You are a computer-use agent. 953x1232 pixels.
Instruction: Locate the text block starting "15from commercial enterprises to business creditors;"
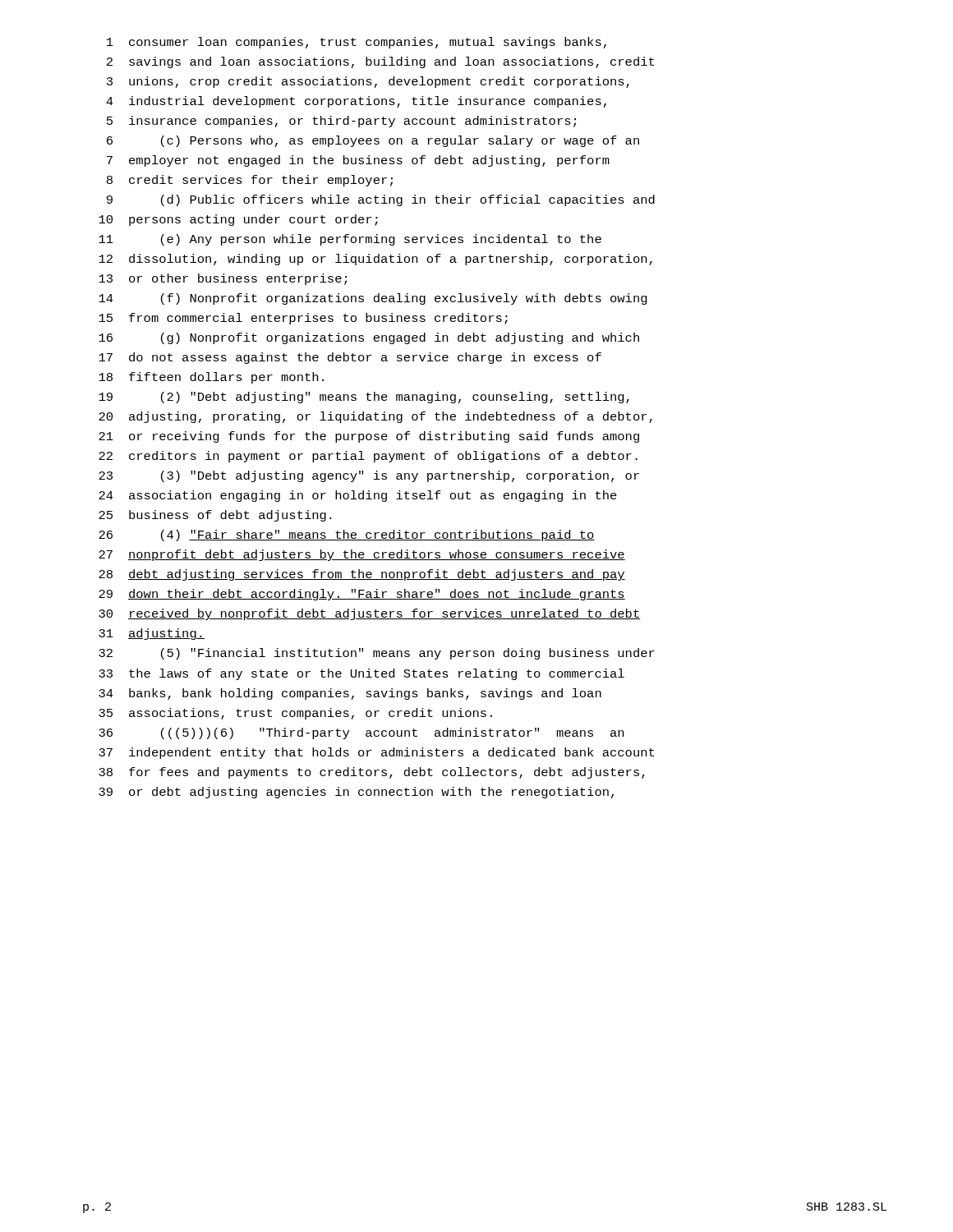[296, 319]
